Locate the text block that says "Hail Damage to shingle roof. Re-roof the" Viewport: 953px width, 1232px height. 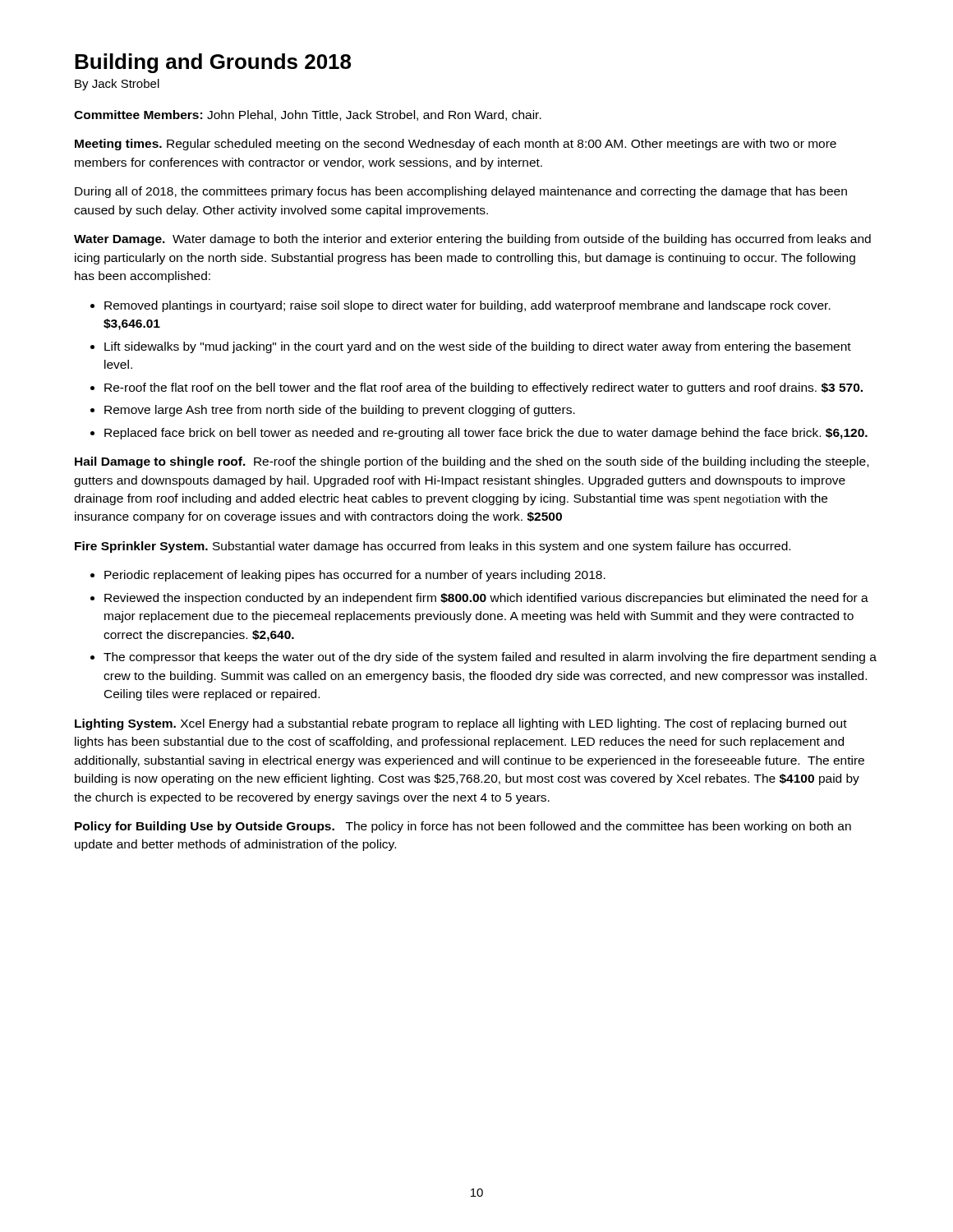472,489
